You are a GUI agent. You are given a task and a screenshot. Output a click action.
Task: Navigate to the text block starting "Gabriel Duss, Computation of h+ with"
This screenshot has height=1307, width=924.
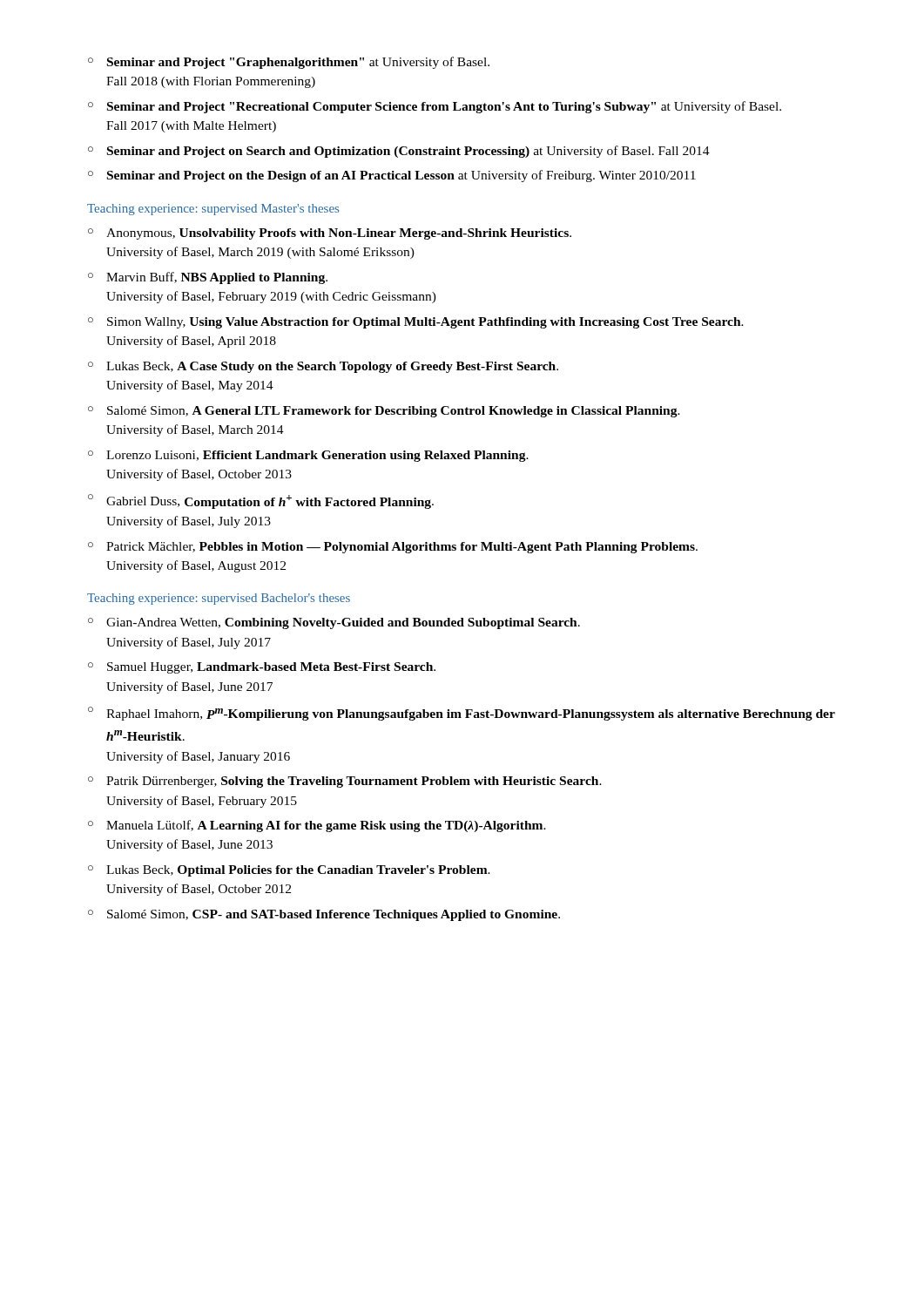270,509
